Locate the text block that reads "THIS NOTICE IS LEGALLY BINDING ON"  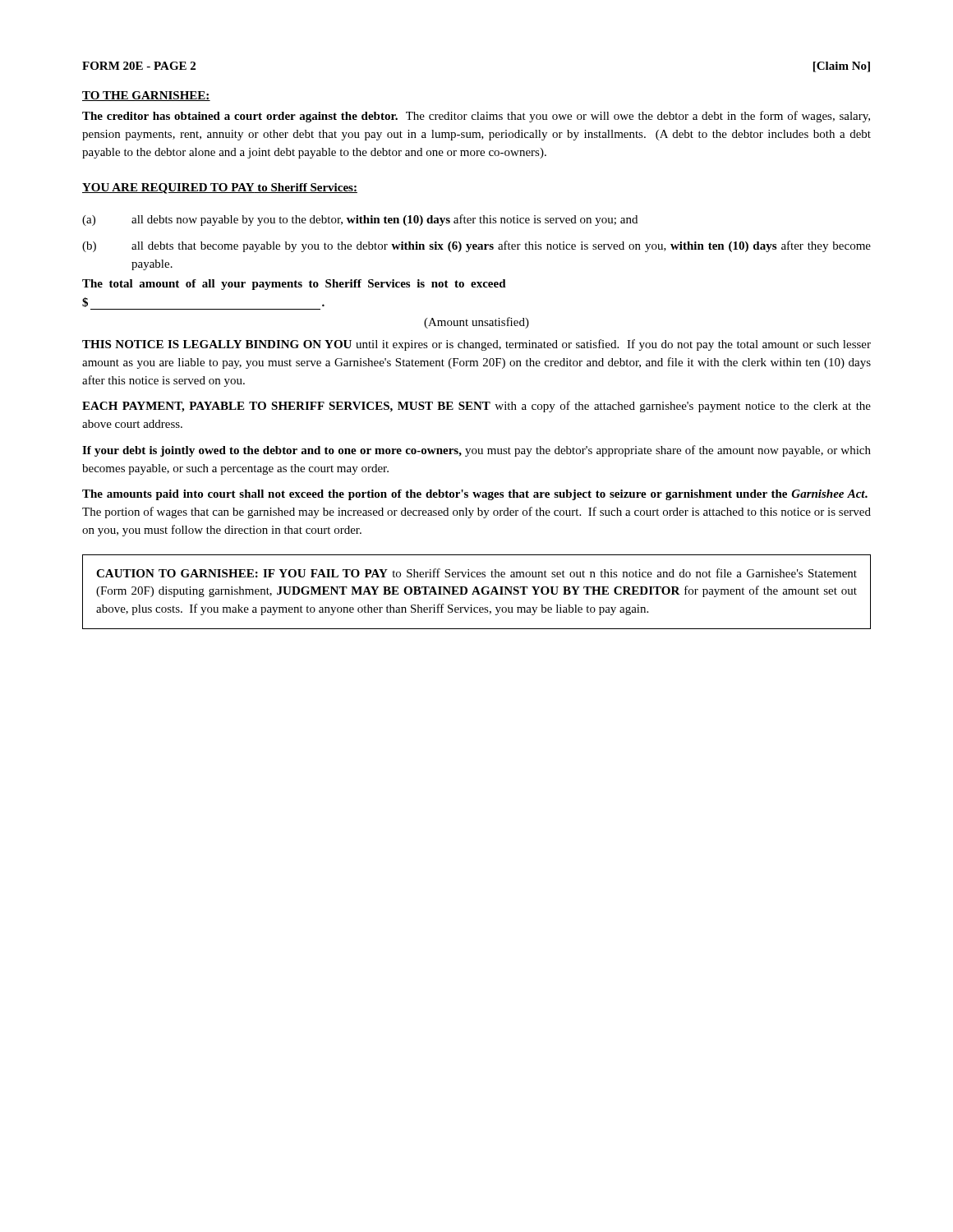(x=476, y=362)
